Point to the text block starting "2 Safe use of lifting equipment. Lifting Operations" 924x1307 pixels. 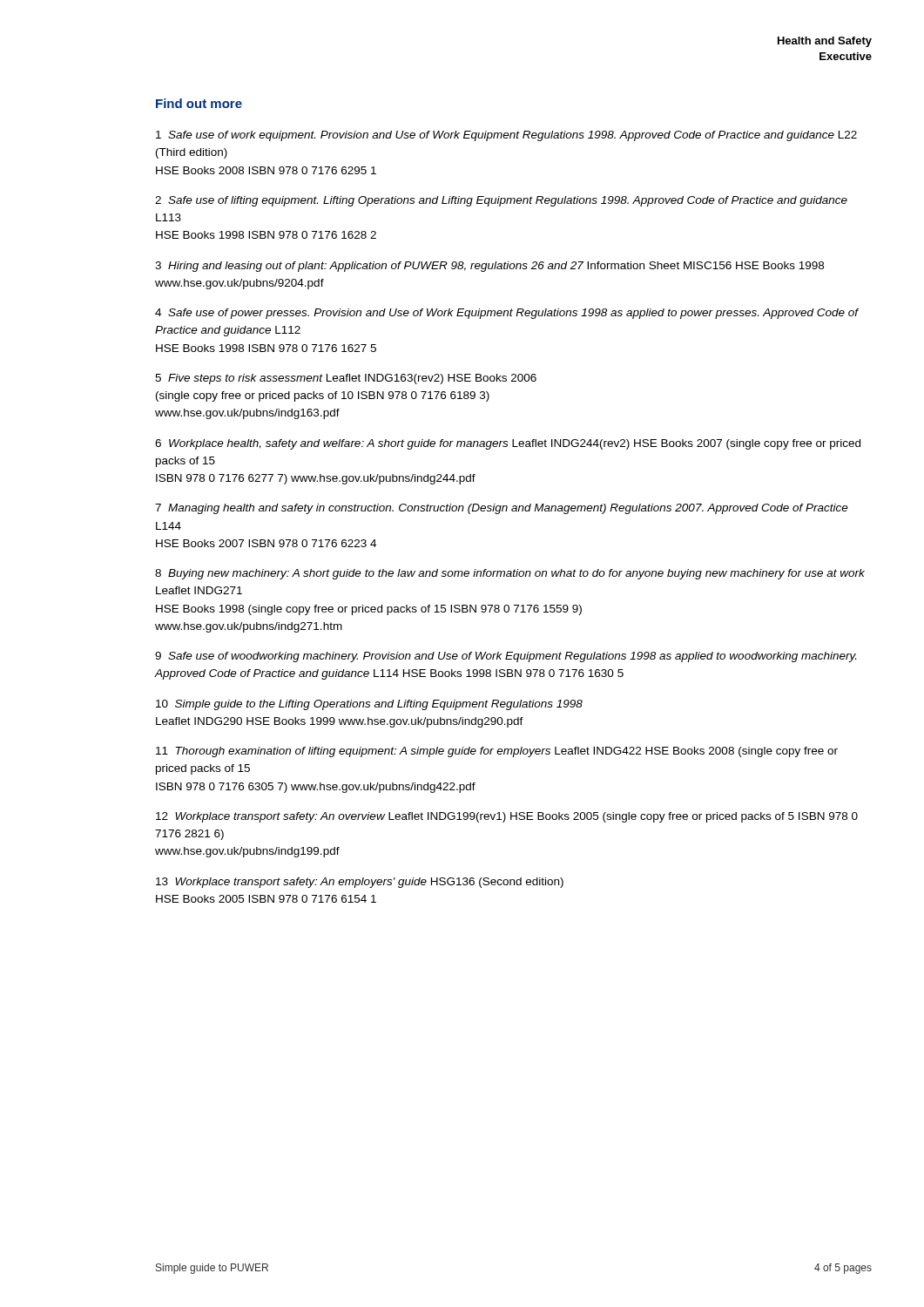(501, 217)
